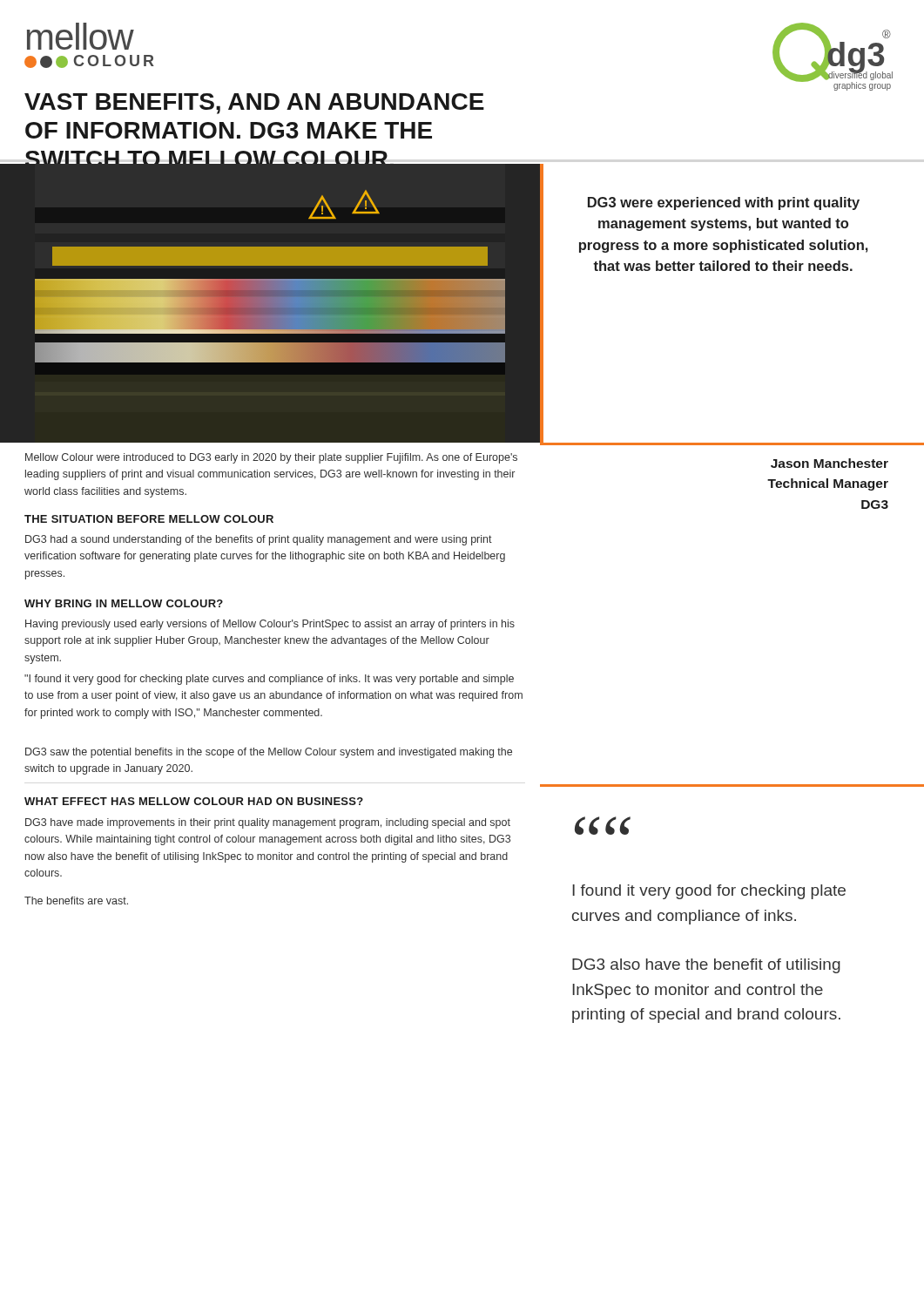
Task: Point to the block starting "VAST BENEFITS, AND AN ABUNDANCE"
Action: (254, 130)
